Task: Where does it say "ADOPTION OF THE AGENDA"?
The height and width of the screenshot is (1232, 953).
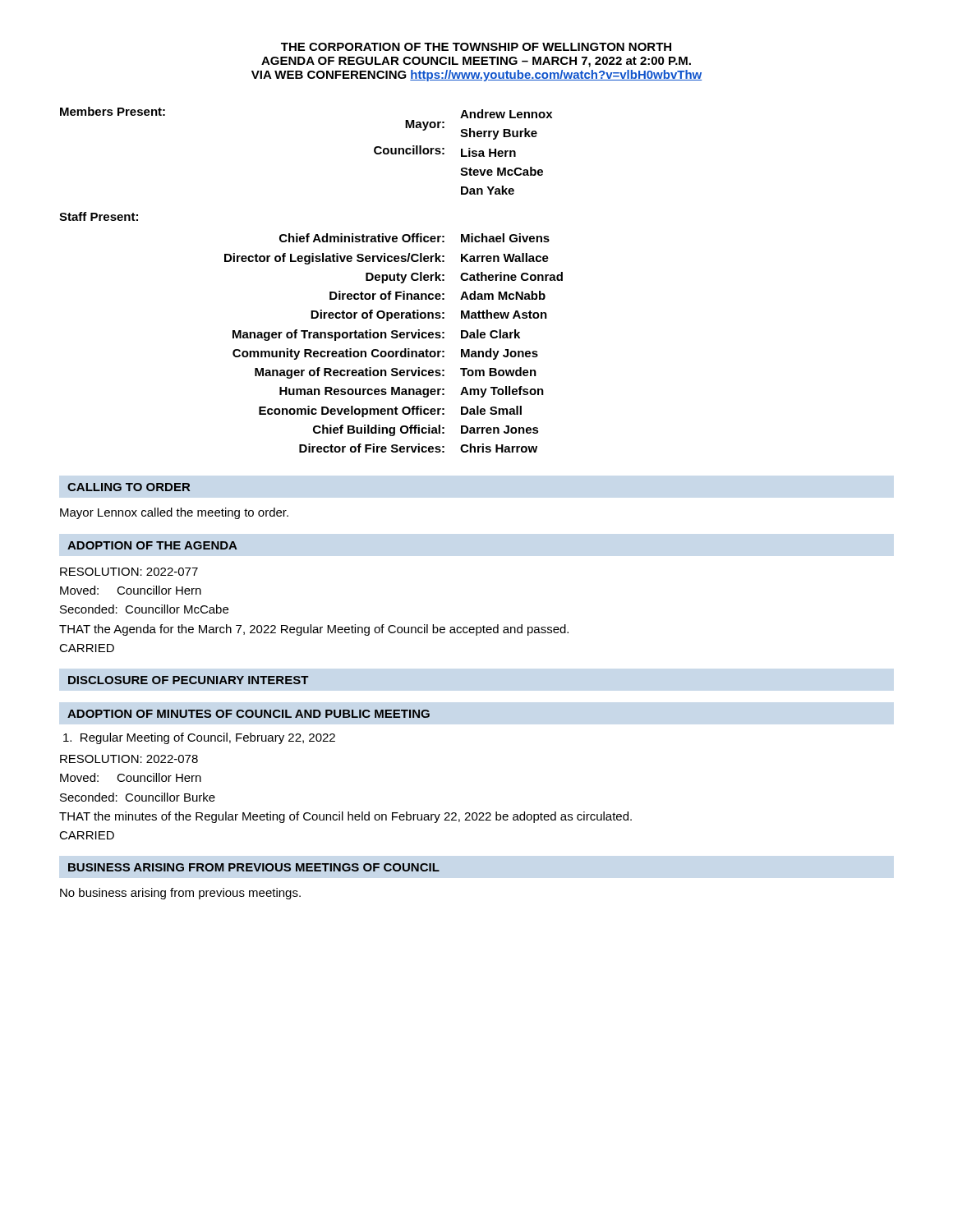Action: [152, 545]
